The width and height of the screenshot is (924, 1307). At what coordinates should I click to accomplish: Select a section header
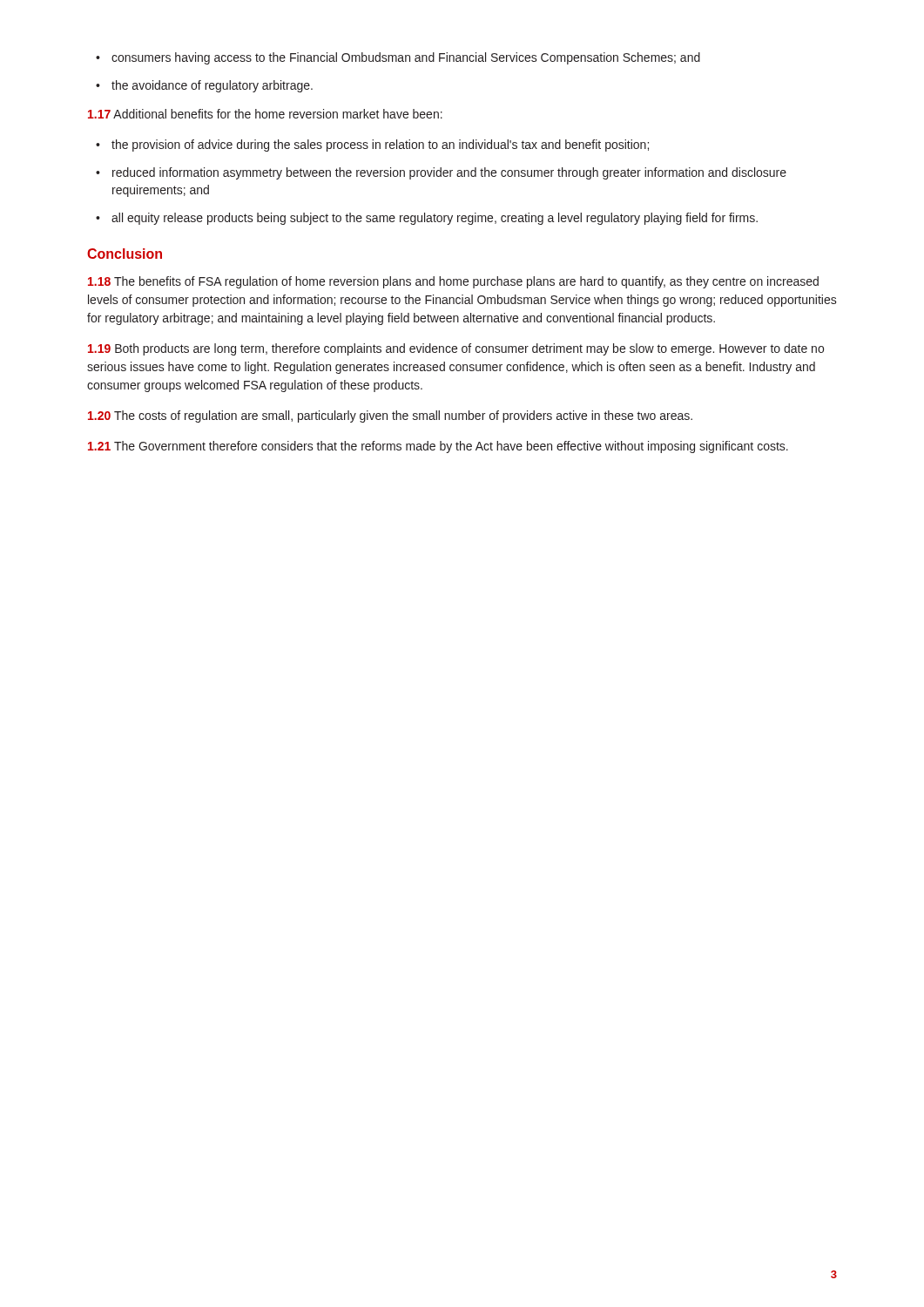125,254
